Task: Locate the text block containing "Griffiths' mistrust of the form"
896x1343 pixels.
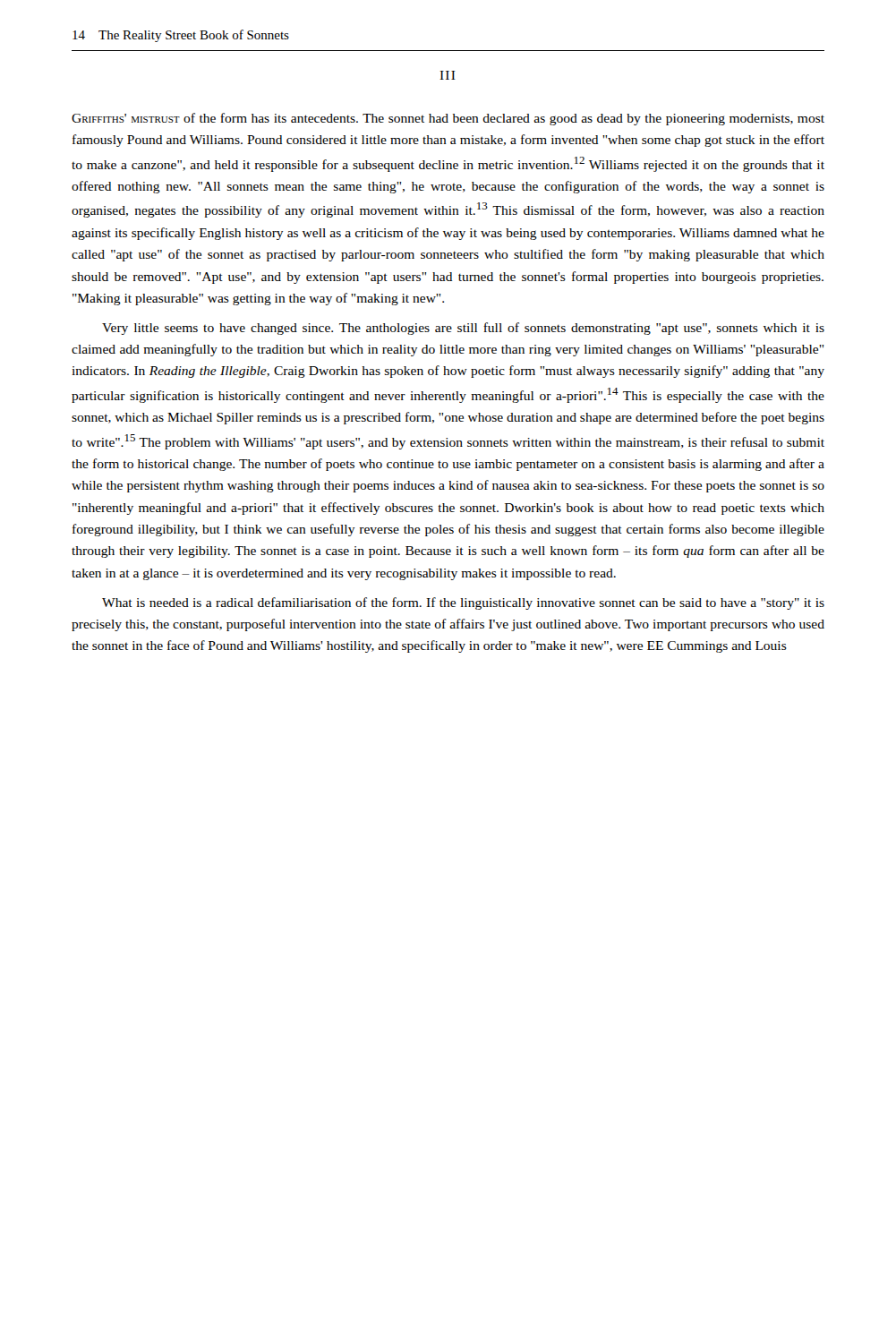Action: 448,382
